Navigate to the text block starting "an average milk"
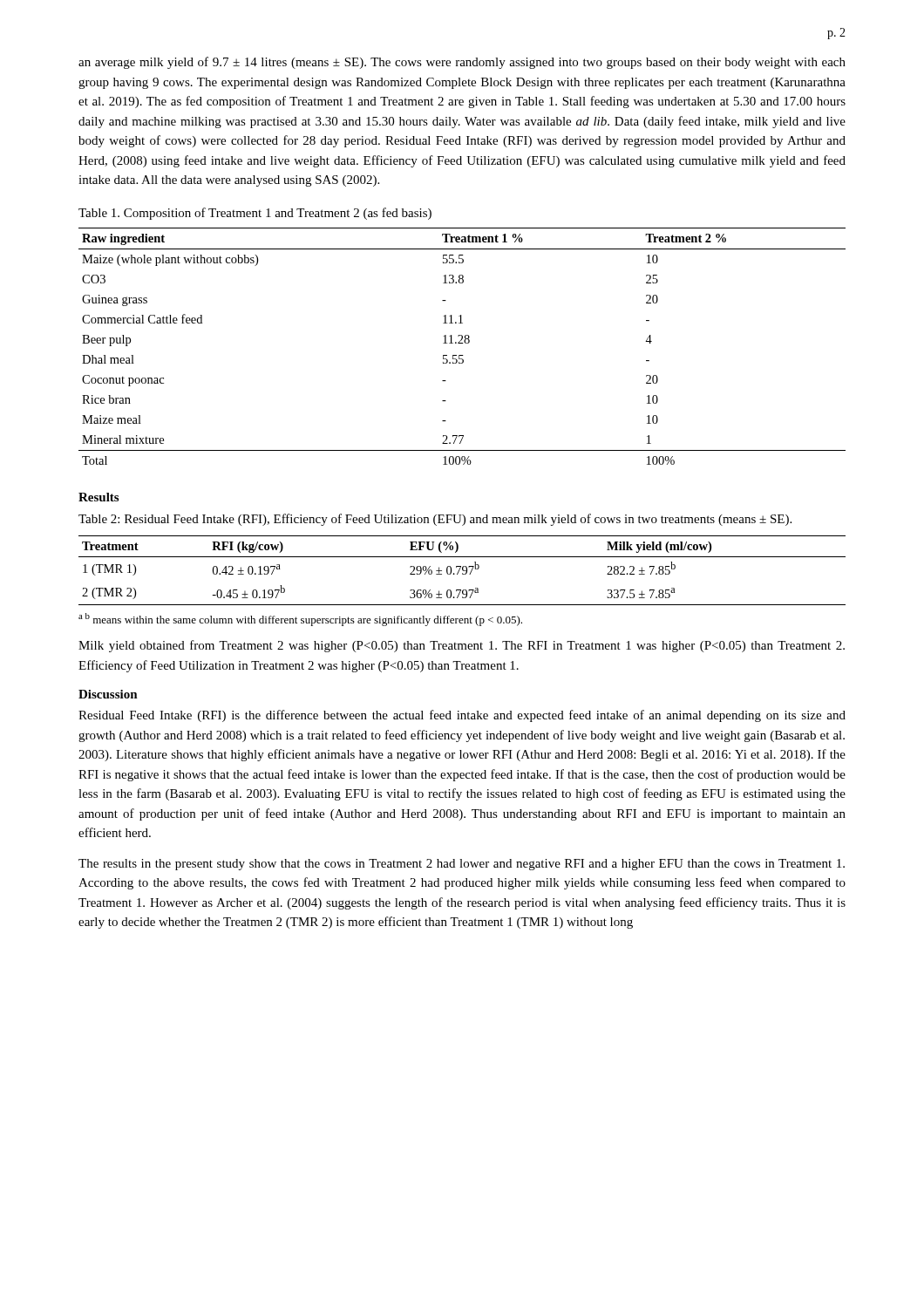Image resolution: width=924 pixels, height=1308 pixels. click(x=462, y=121)
